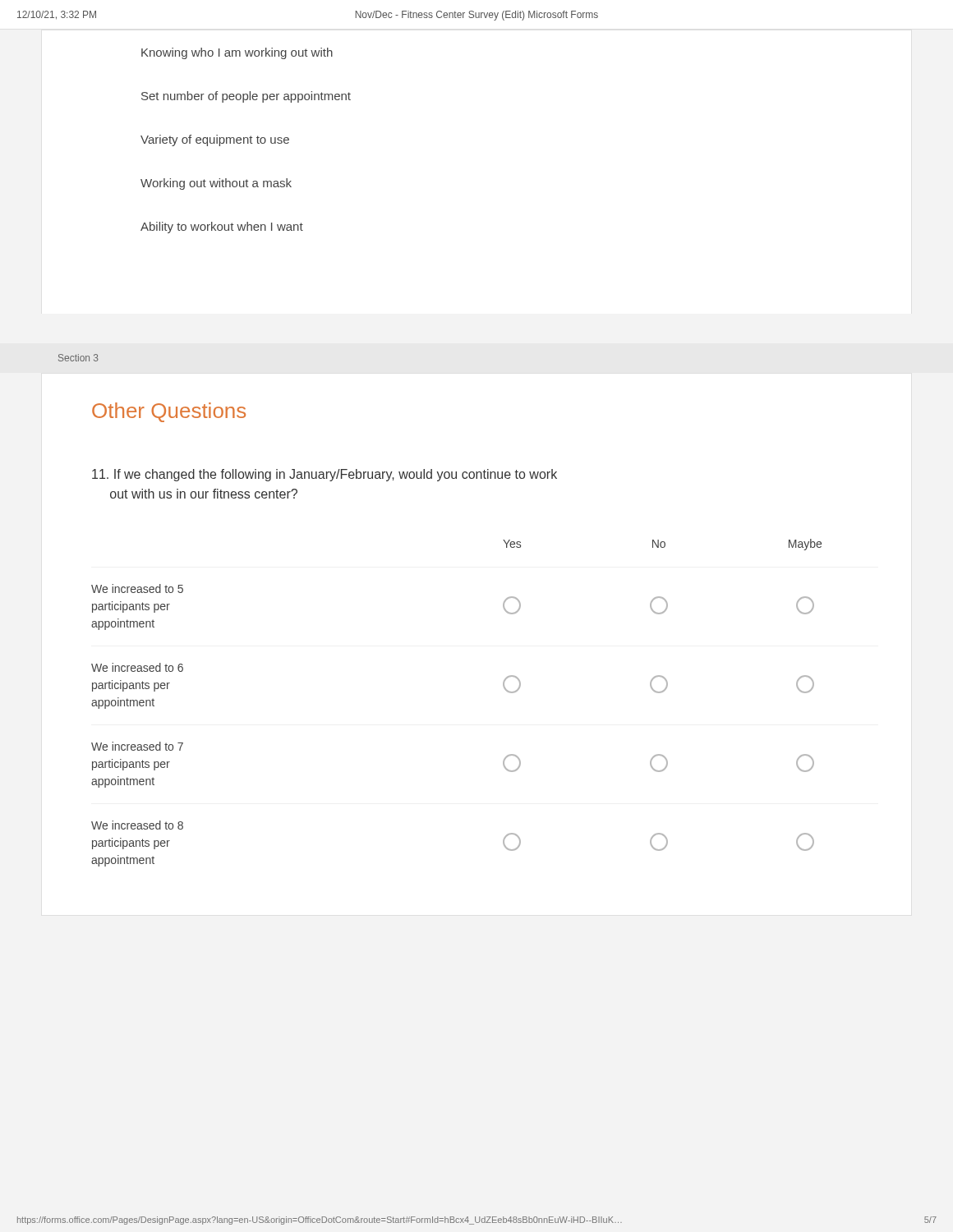953x1232 pixels.
Task: Point to the block beginning "If we changed the"
Action: pos(324,484)
